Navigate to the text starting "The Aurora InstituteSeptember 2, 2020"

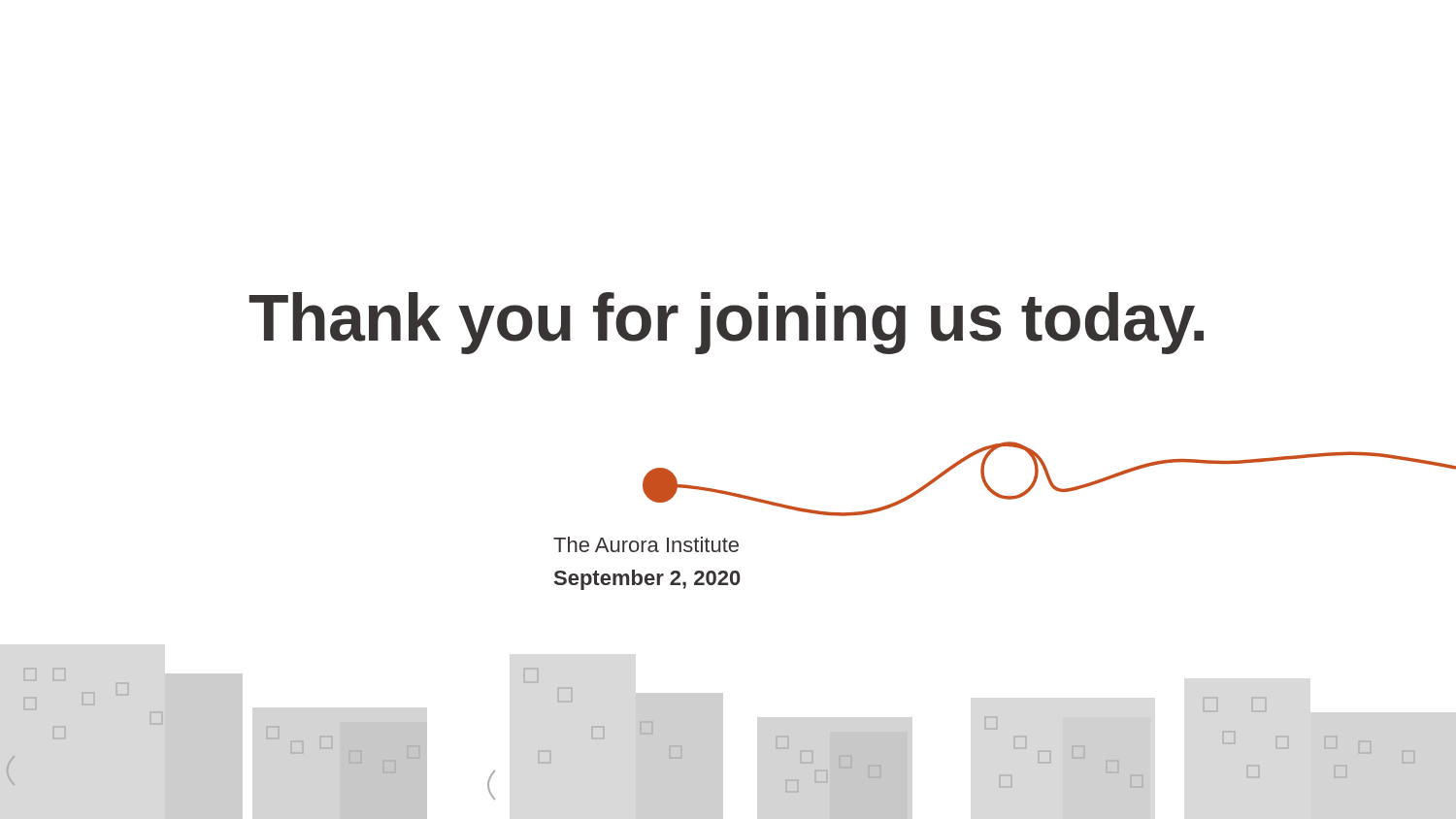click(647, 561)
